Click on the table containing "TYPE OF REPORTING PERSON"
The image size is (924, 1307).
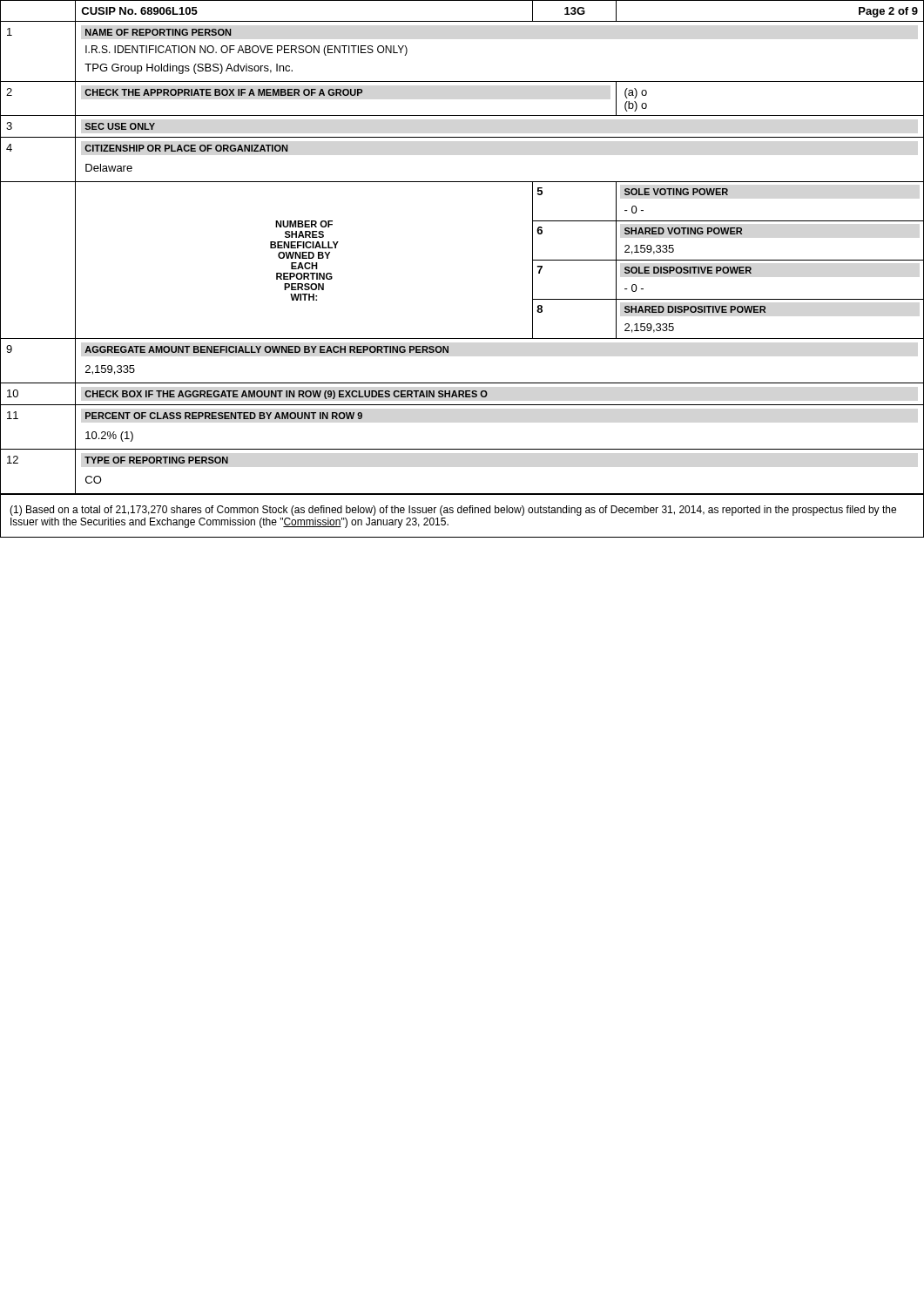[x=500, y=471]
